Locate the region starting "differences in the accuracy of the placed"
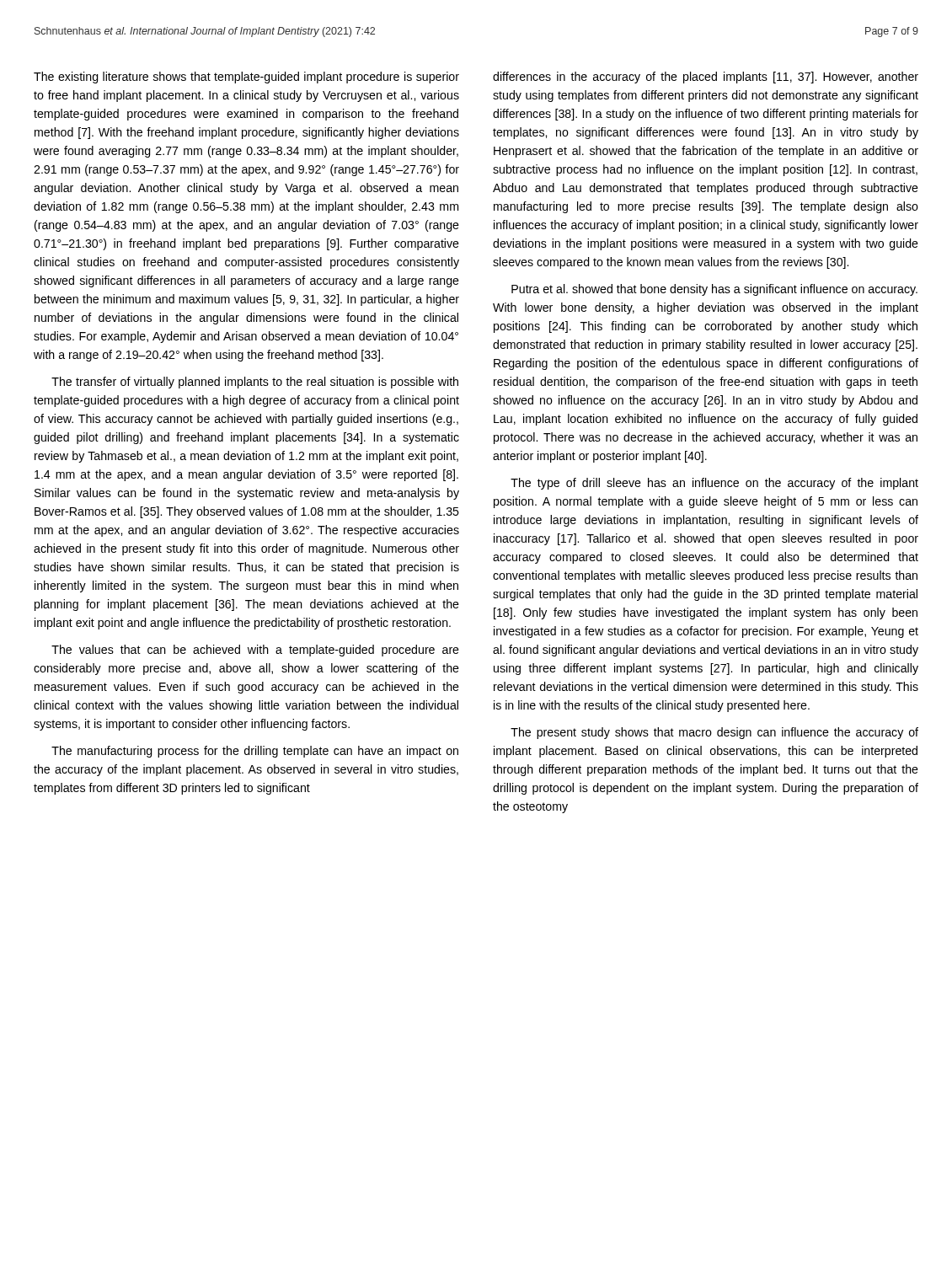Viewport: 952px width, 1264px height. click(x=706, y=442)
